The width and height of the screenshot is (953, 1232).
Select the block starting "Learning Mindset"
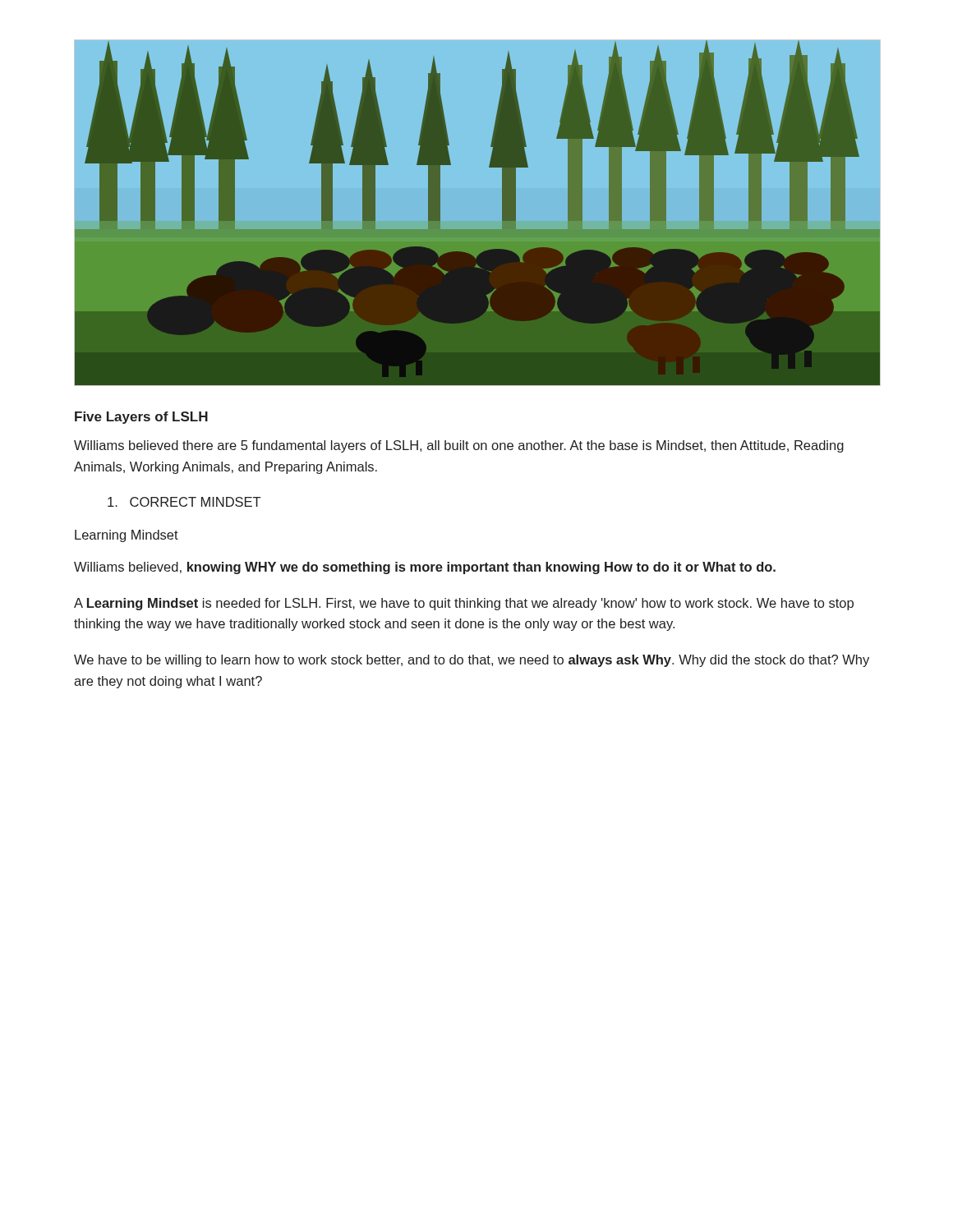pyautogui.click(x=126, y=534)
